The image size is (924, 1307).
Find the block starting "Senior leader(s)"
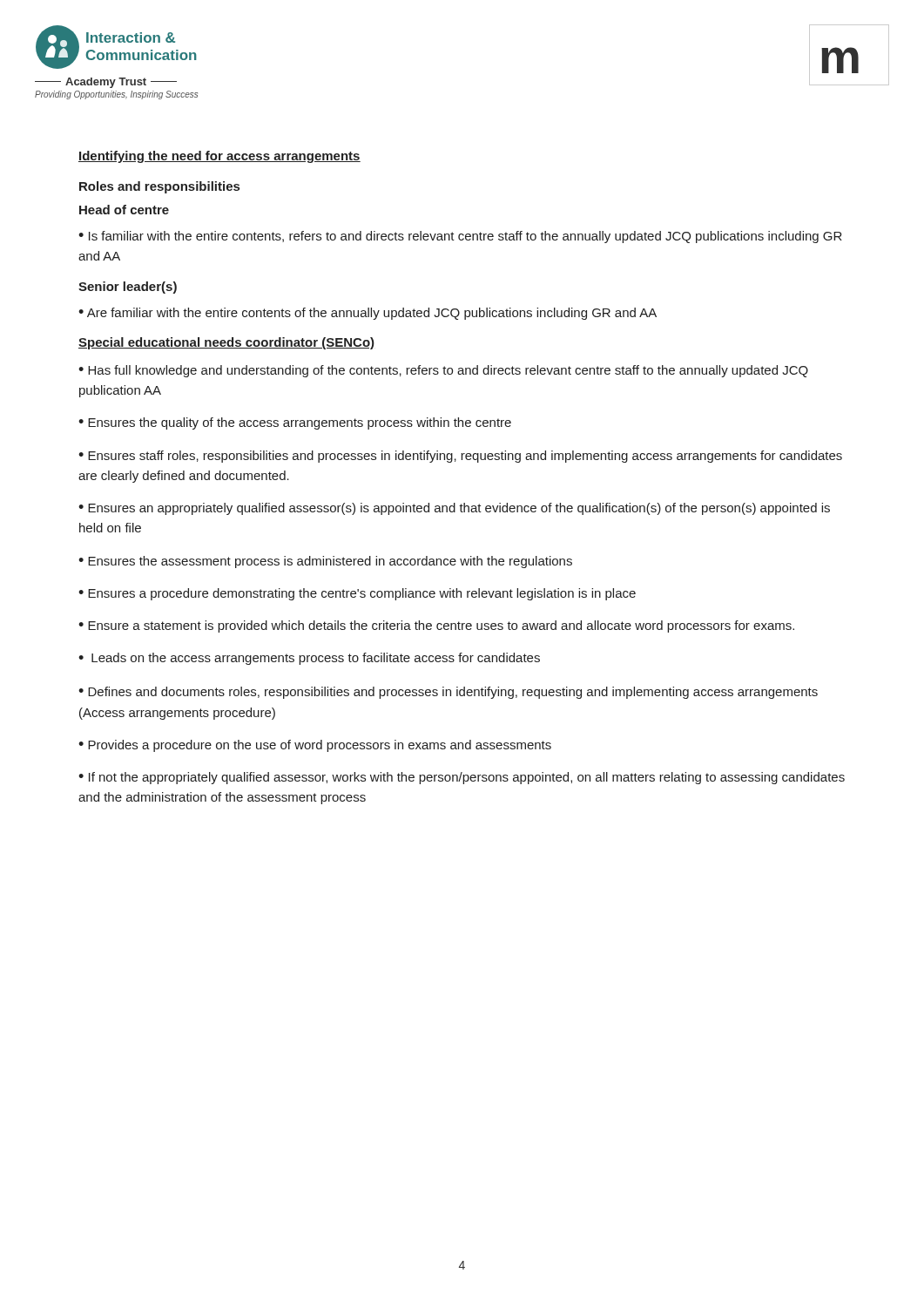click(128, 286)
